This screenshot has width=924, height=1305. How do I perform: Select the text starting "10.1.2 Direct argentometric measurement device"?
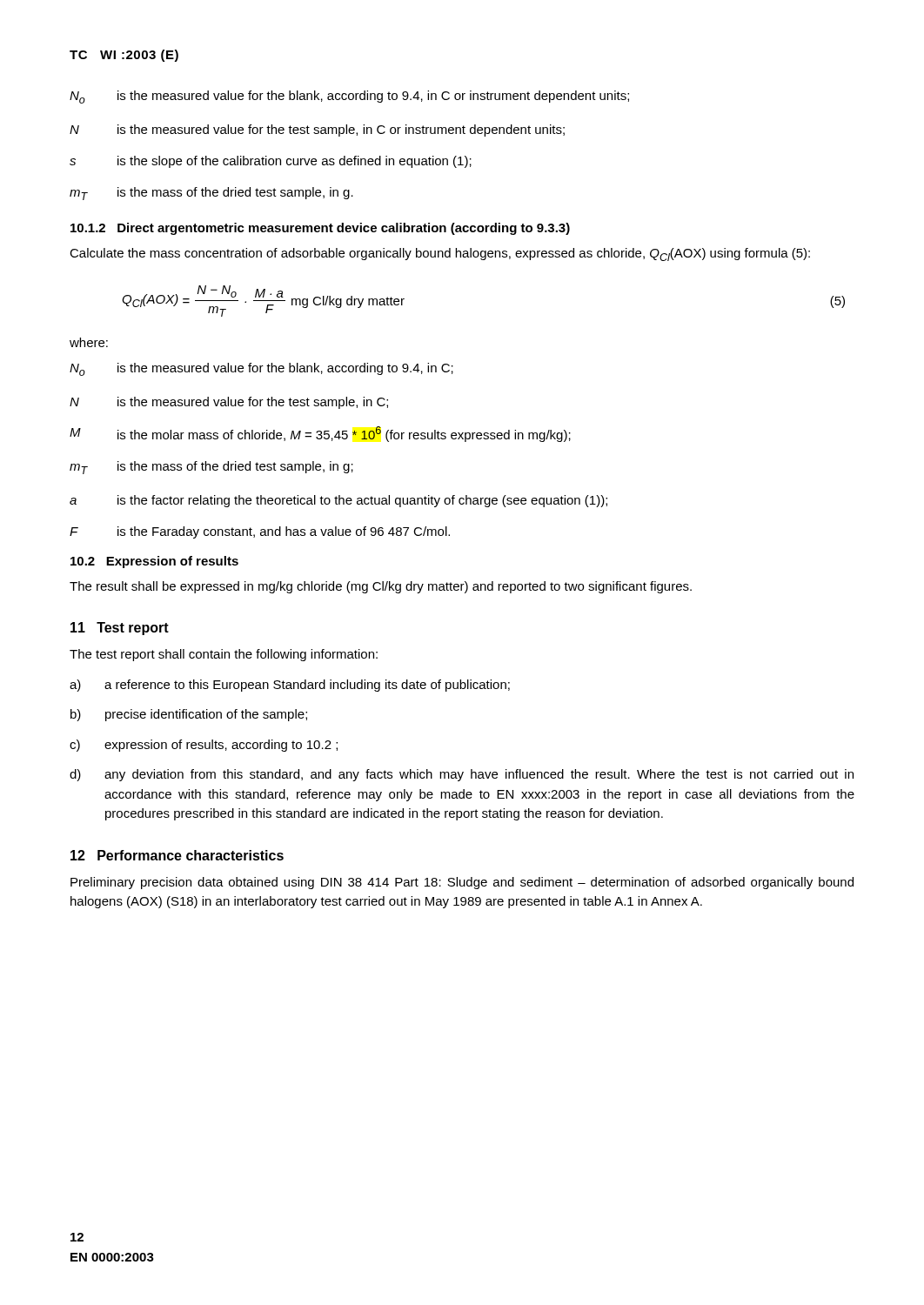[x=320, y=227]
